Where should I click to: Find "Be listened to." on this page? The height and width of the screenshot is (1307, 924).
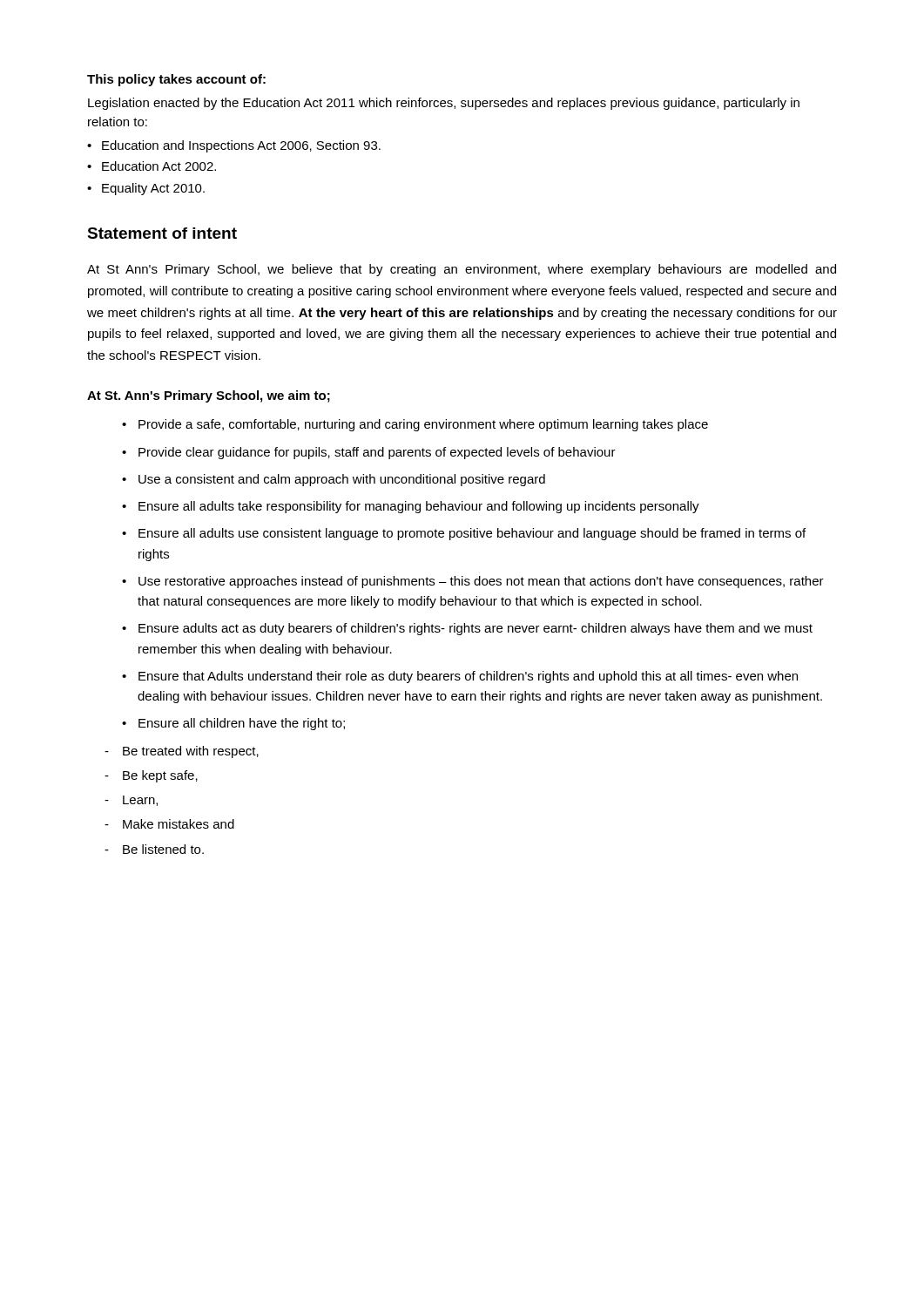pyautogui.click(x=163, y=849)
